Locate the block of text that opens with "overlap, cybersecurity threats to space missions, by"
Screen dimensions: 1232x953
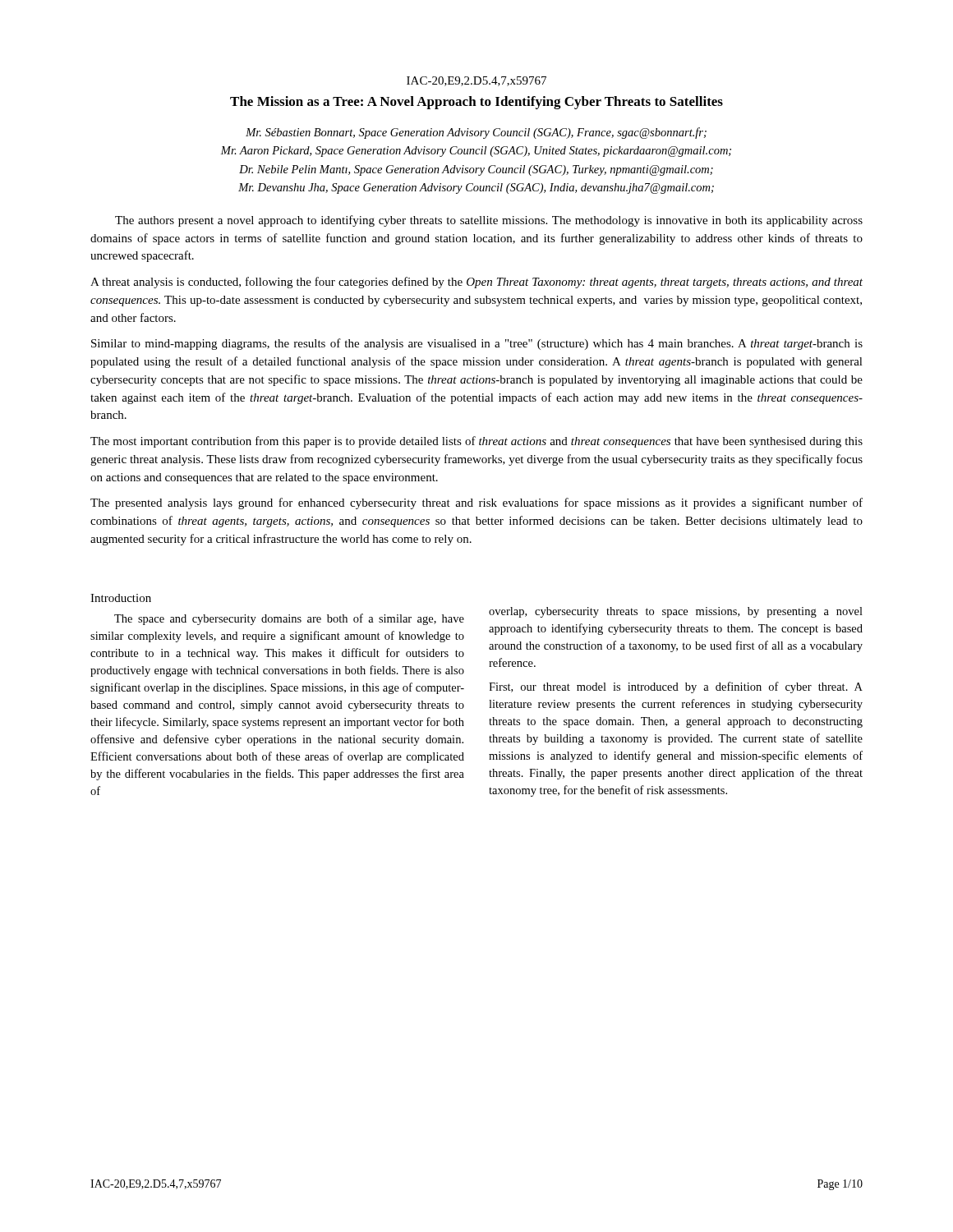pos(676,701)
